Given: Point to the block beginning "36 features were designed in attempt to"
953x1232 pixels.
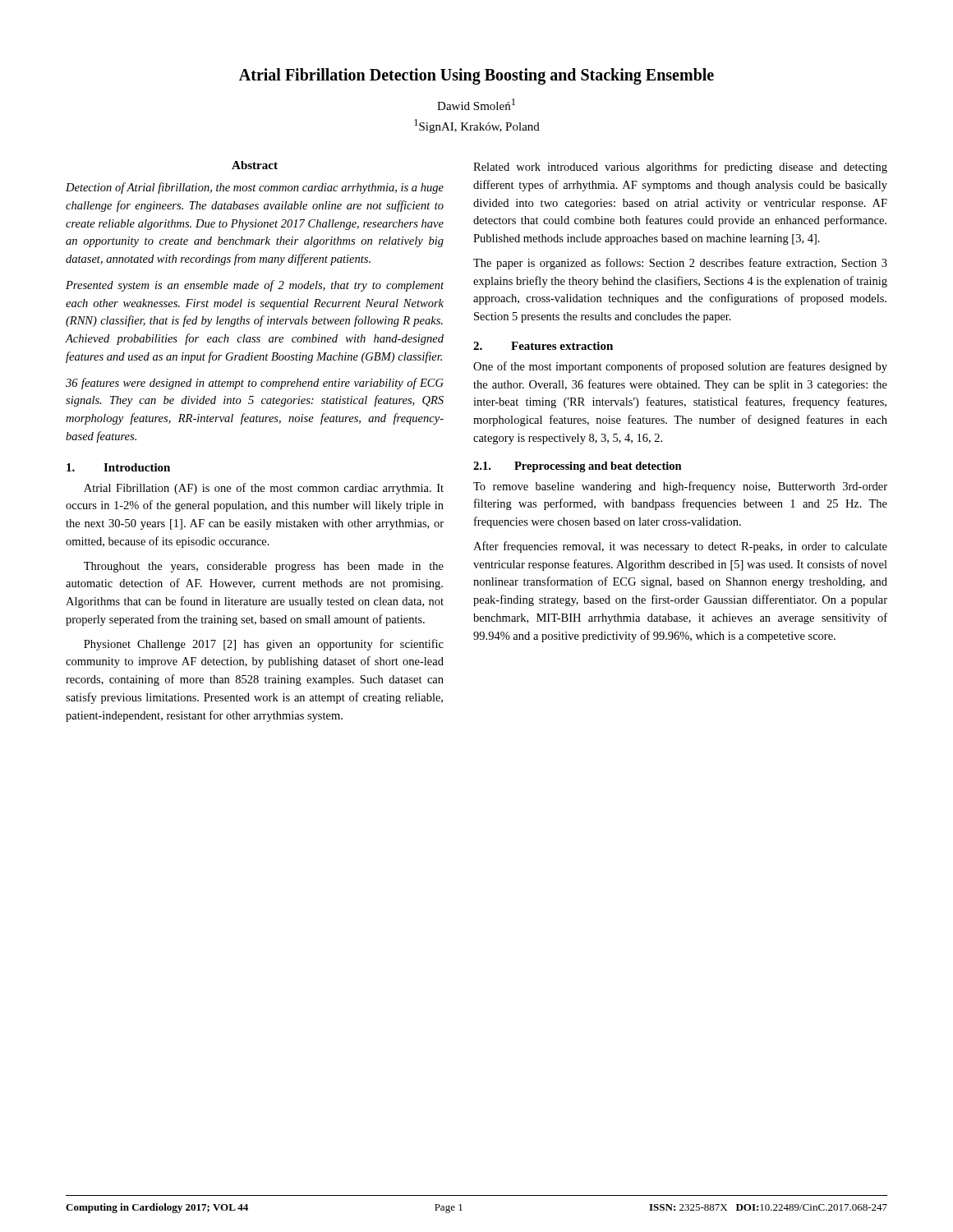Looking at the screenshot, I should pyautogui.click(x=255, y=409).
